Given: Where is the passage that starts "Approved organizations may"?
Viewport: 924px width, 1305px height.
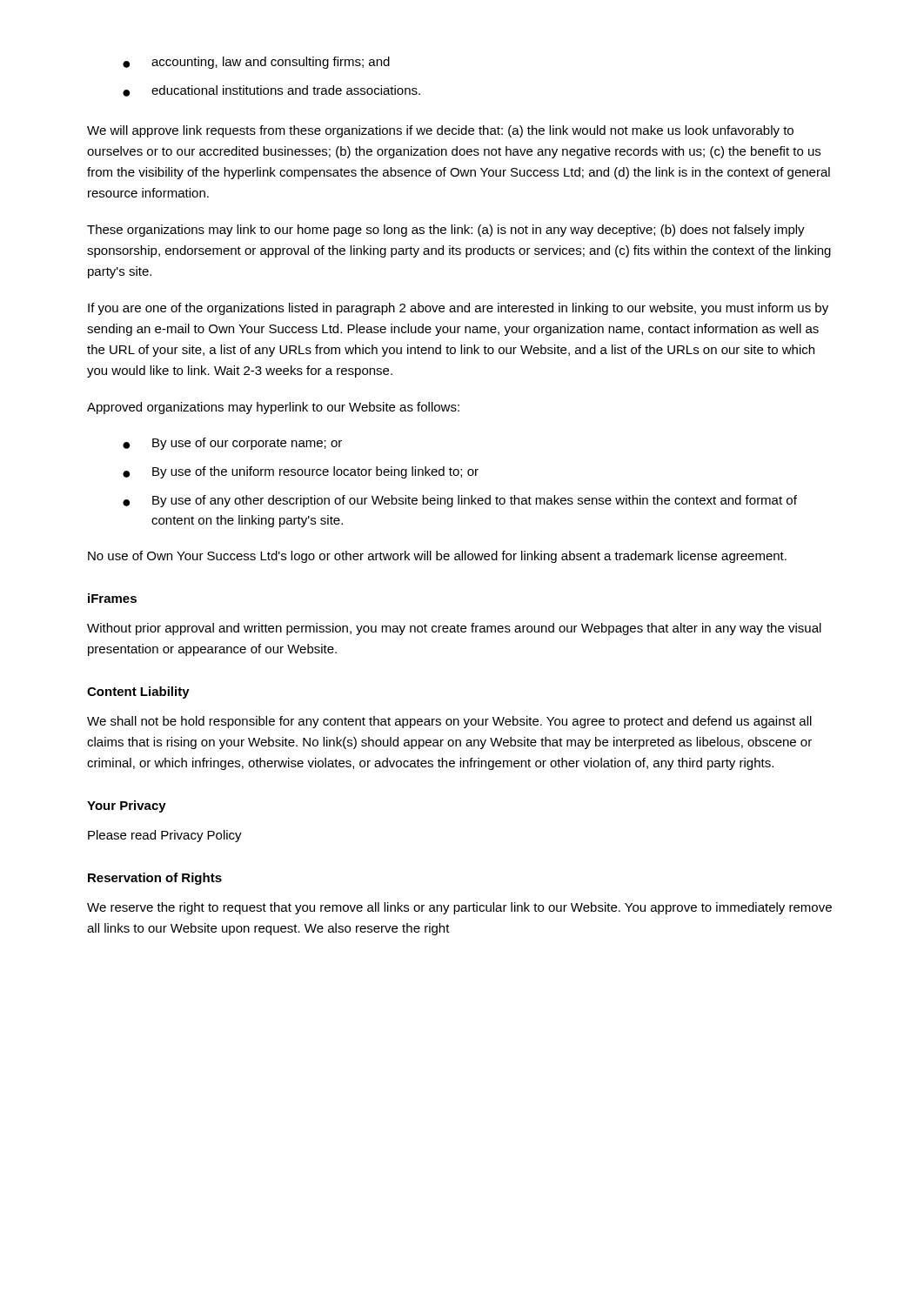Looking at the screenshot, I should click(274, 407).
